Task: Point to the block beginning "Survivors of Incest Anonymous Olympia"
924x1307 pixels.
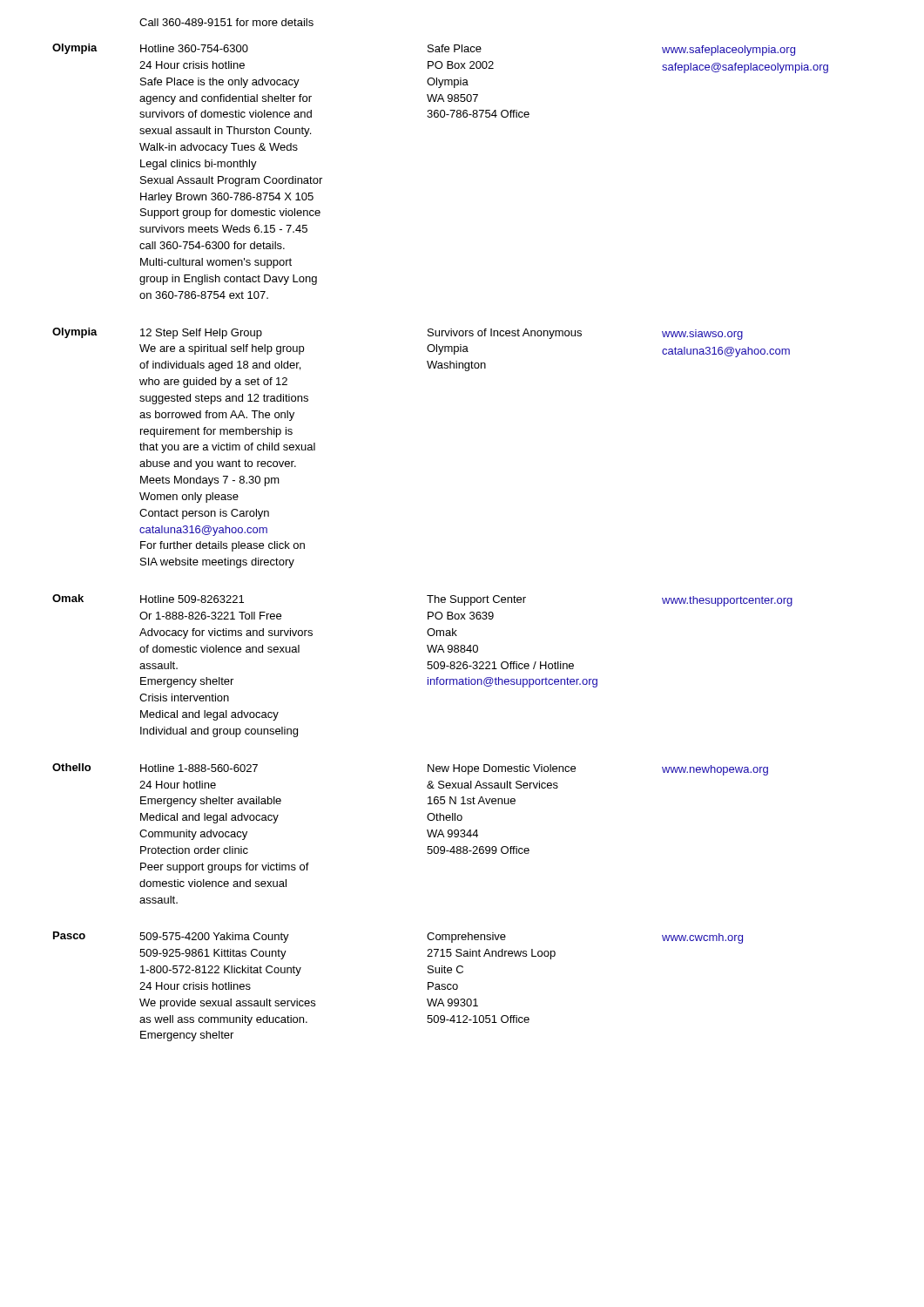Action: [505, 334]
